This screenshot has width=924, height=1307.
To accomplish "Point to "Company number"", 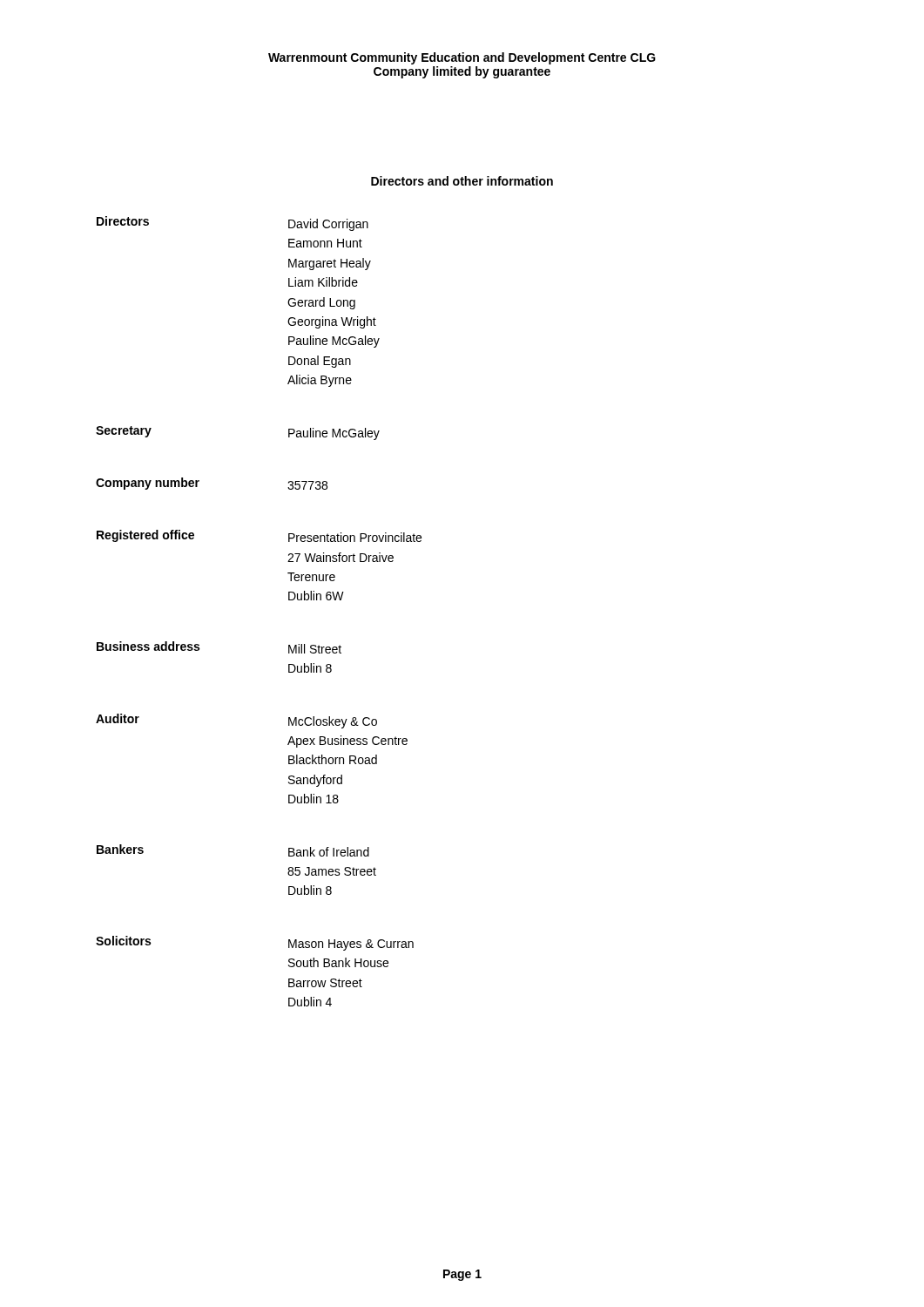I will pyautogui.click(x=148, y=483).
